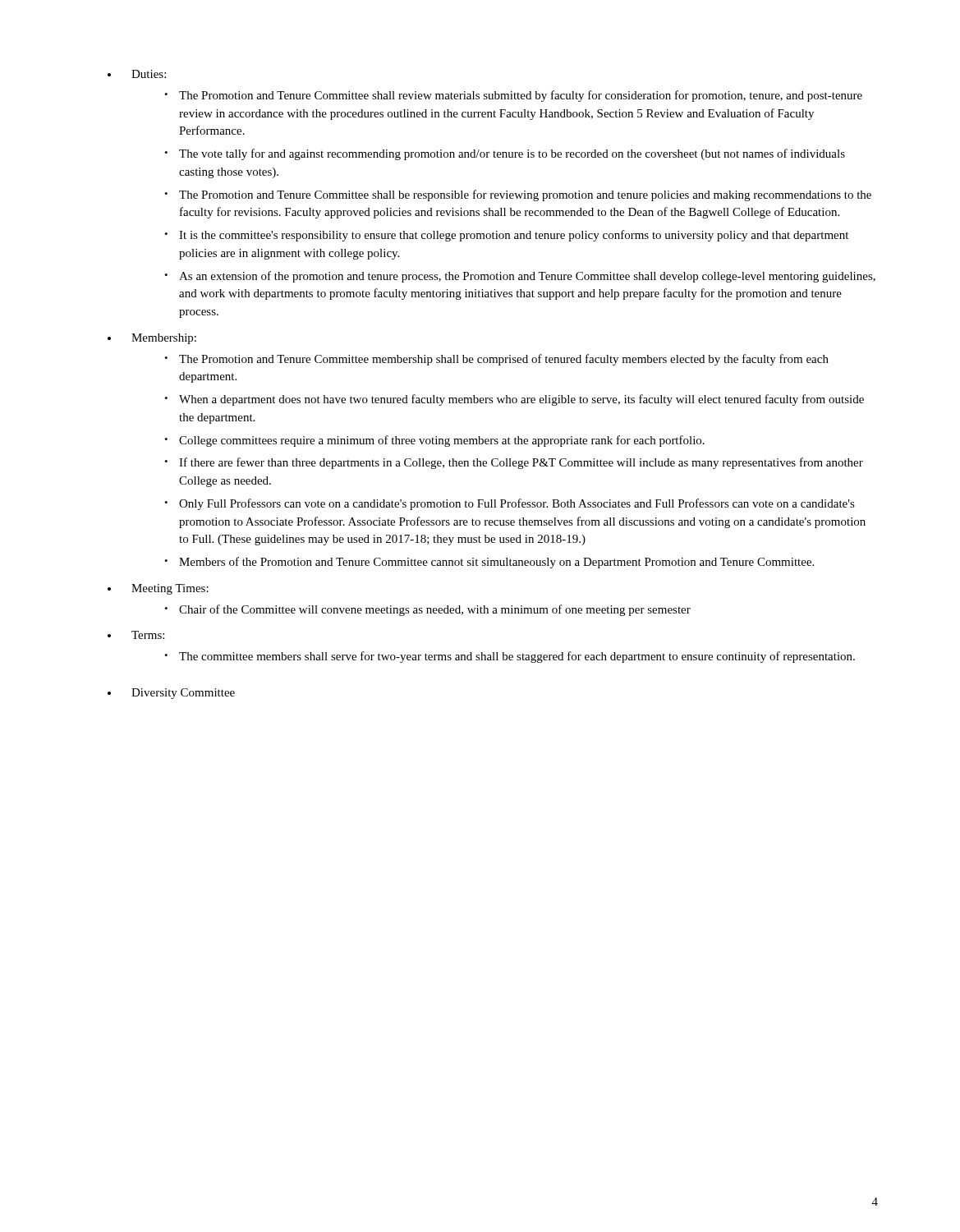Locate the block of text that opens with "Duties: The Promotion and Tenure Committee shall review"
This screenshot has height=1232, width=960.
coord(505,194)
